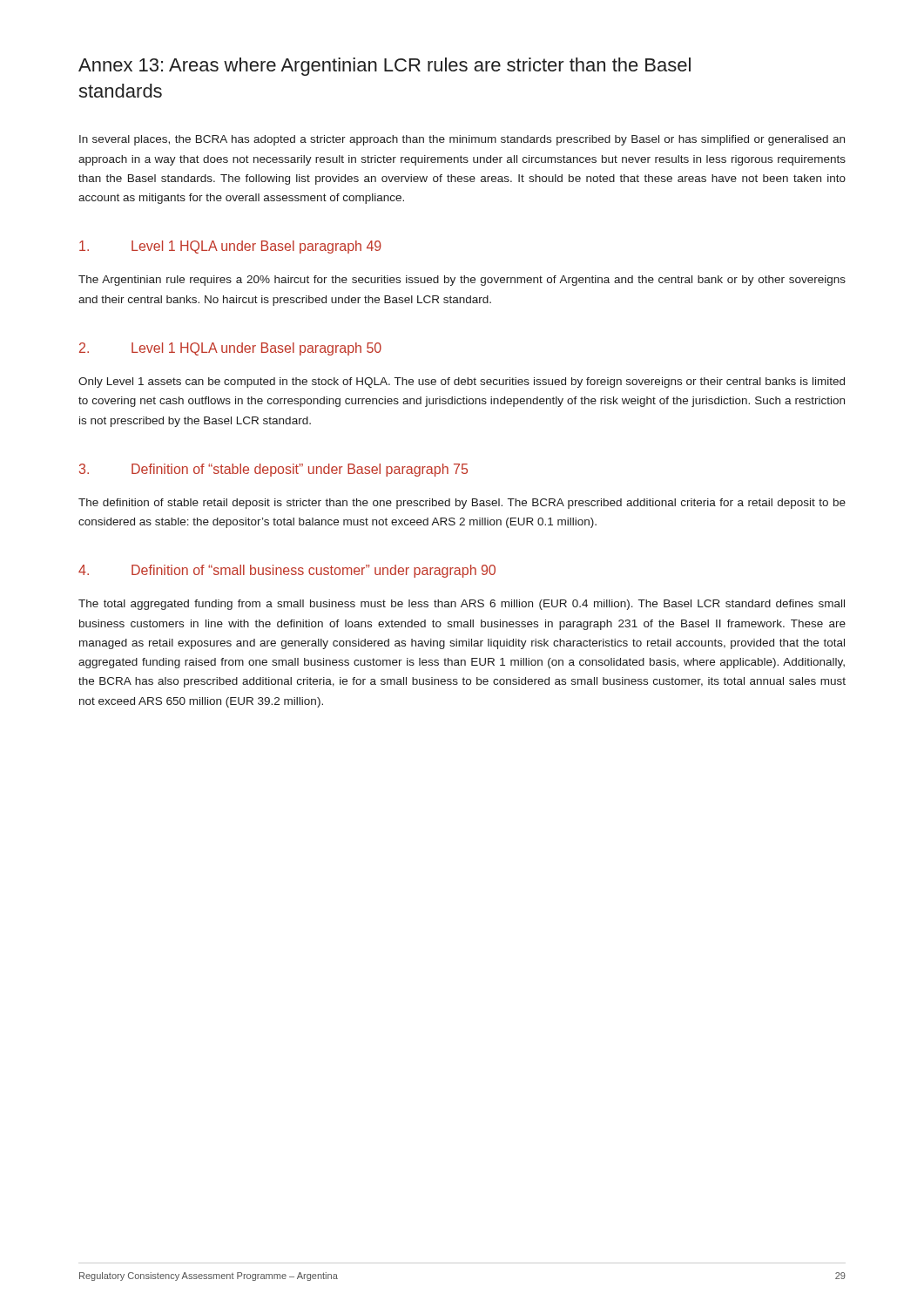Find the region starting "The definition of stable retail deposit is stricter"
Screen dimensions: 1307x924
click(462, 512)
